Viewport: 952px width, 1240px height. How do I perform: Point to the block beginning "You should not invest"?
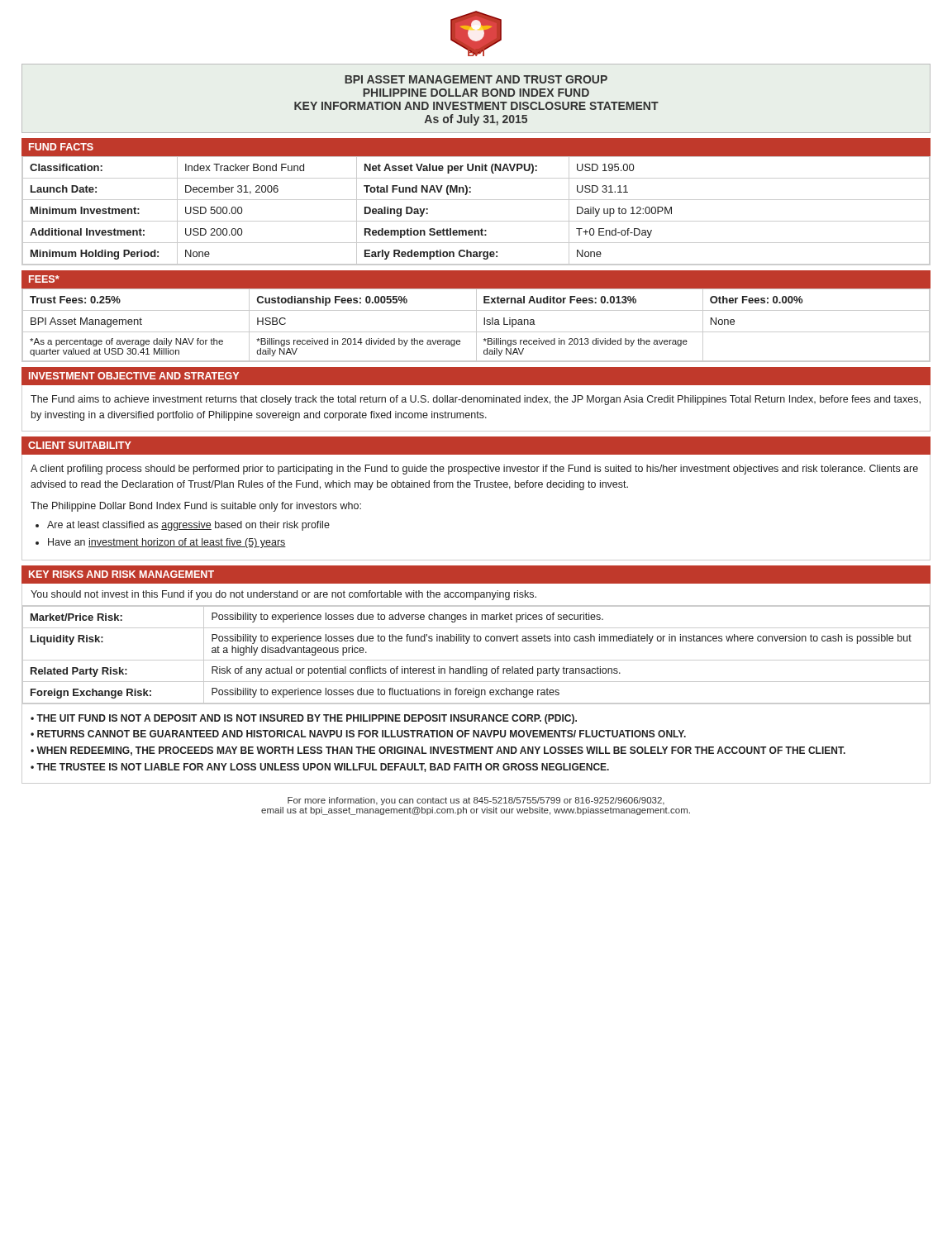pos(284,594)
